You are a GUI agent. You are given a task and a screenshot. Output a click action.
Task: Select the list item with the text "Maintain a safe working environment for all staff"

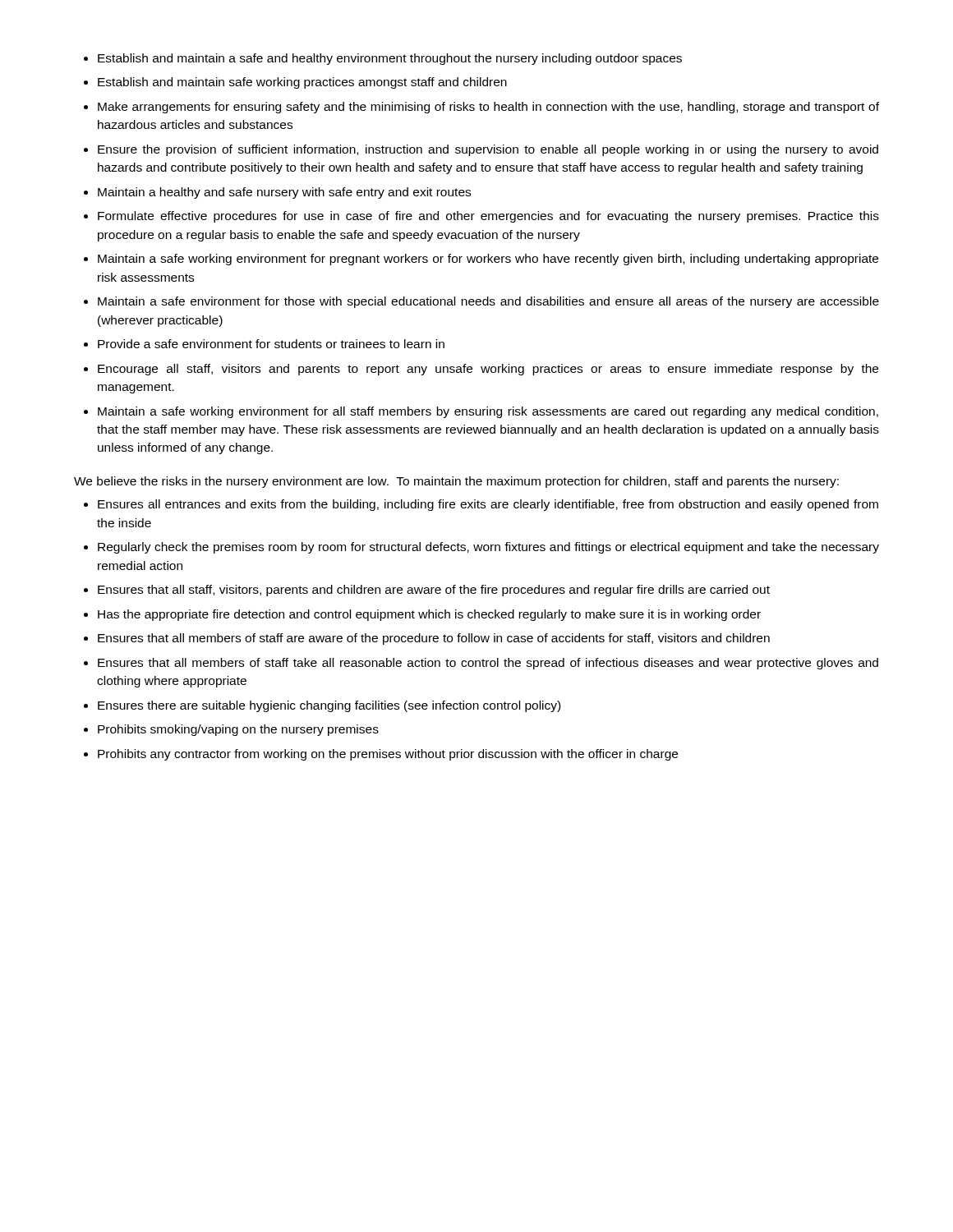click(488, 430)
